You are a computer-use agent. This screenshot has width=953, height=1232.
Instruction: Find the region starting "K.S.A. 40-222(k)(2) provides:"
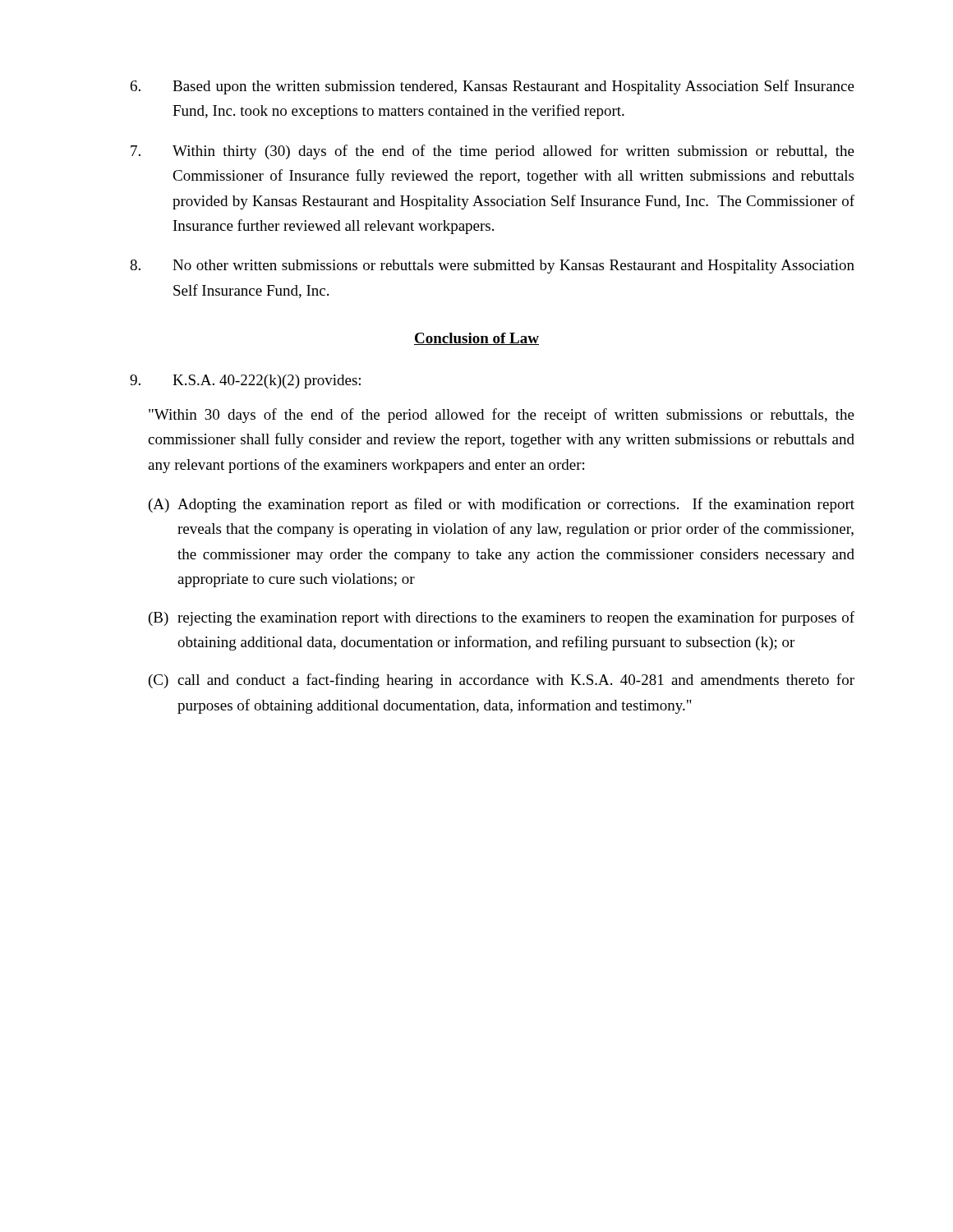(x=245, y=382)
